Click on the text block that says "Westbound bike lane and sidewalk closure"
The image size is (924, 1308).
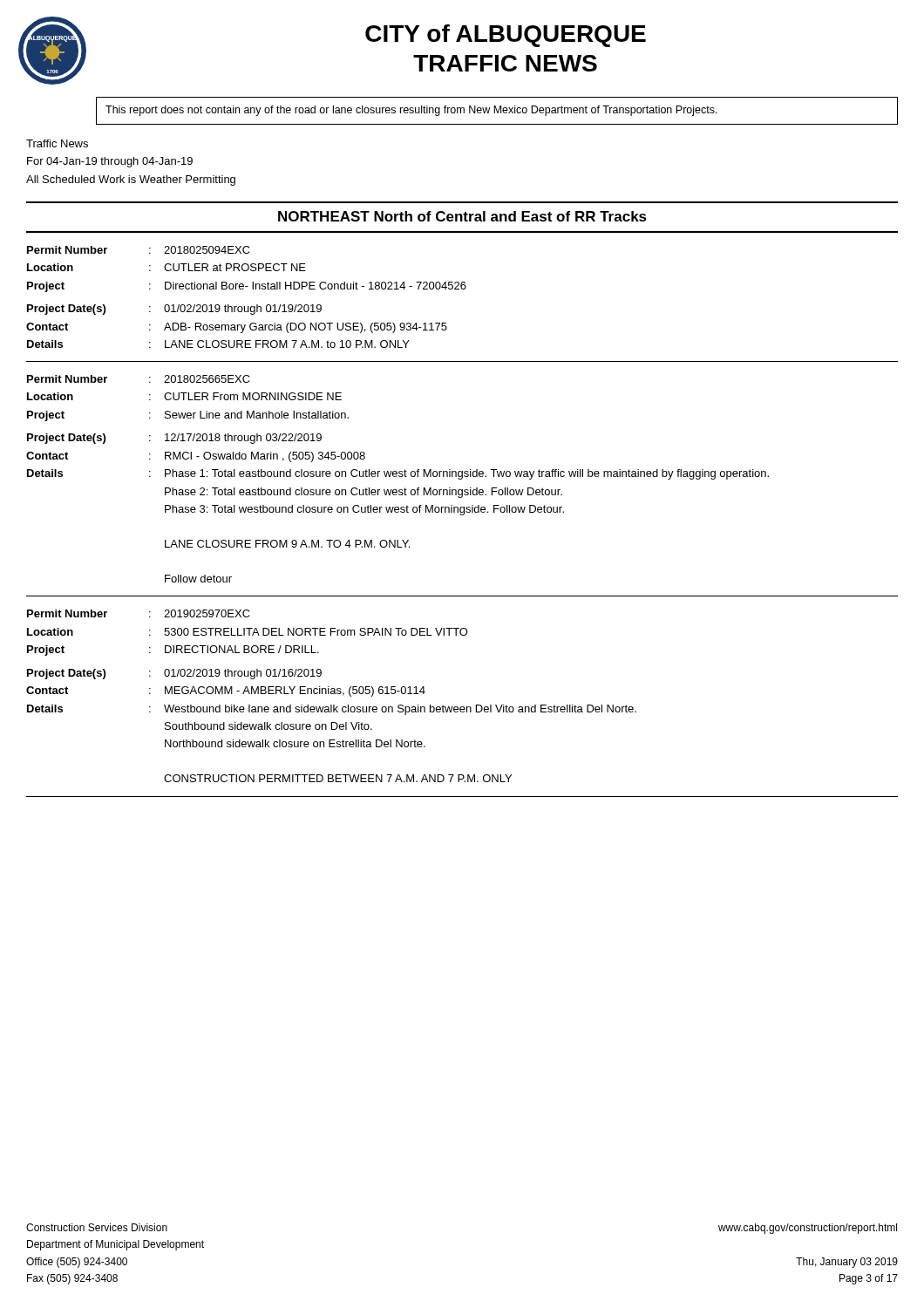[401, 744]
